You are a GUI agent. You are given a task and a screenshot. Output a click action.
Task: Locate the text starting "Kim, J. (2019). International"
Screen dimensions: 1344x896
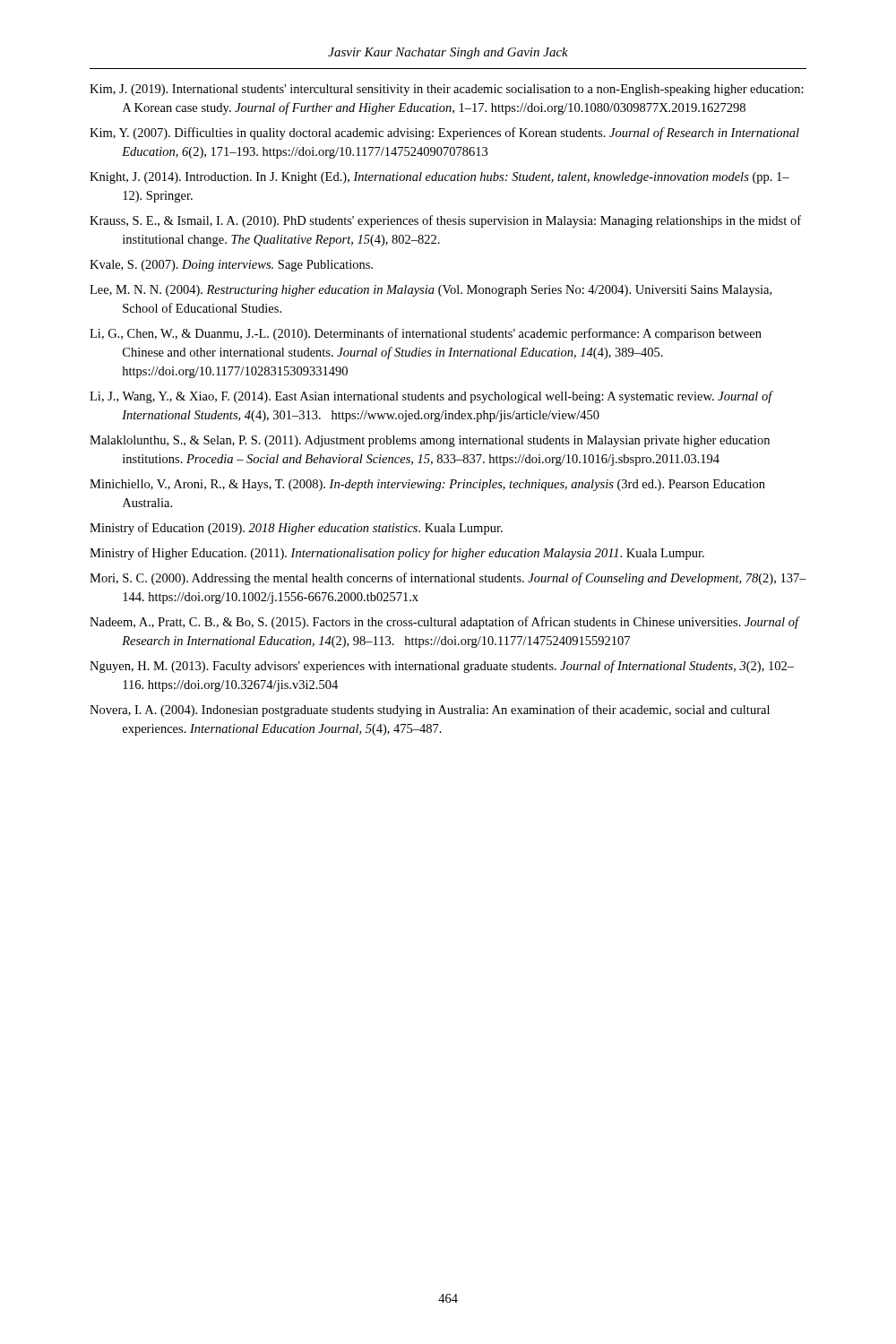[447, 98]
